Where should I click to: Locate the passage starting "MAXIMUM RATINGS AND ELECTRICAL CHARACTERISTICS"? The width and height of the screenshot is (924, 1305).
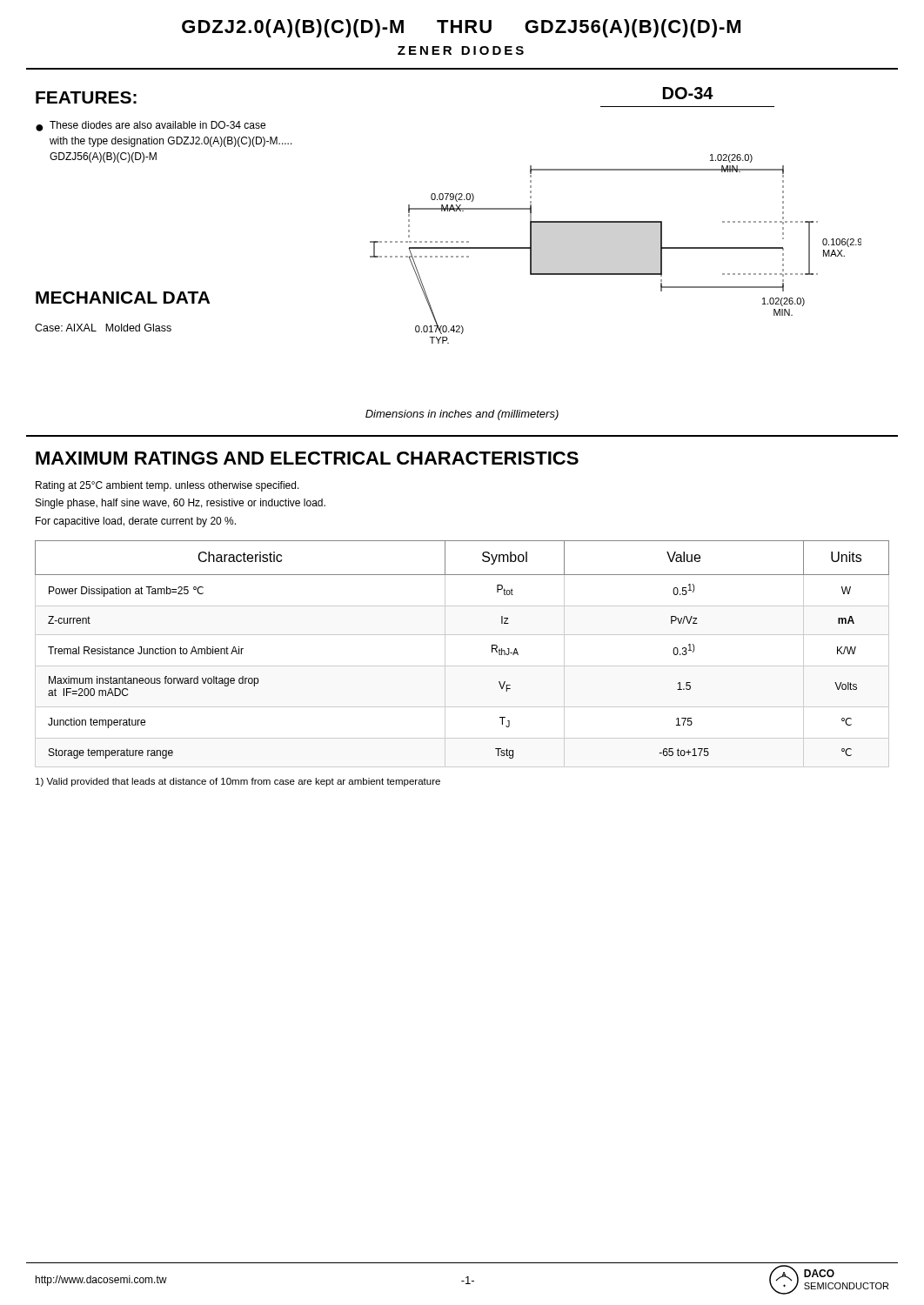tap(307, 458)
